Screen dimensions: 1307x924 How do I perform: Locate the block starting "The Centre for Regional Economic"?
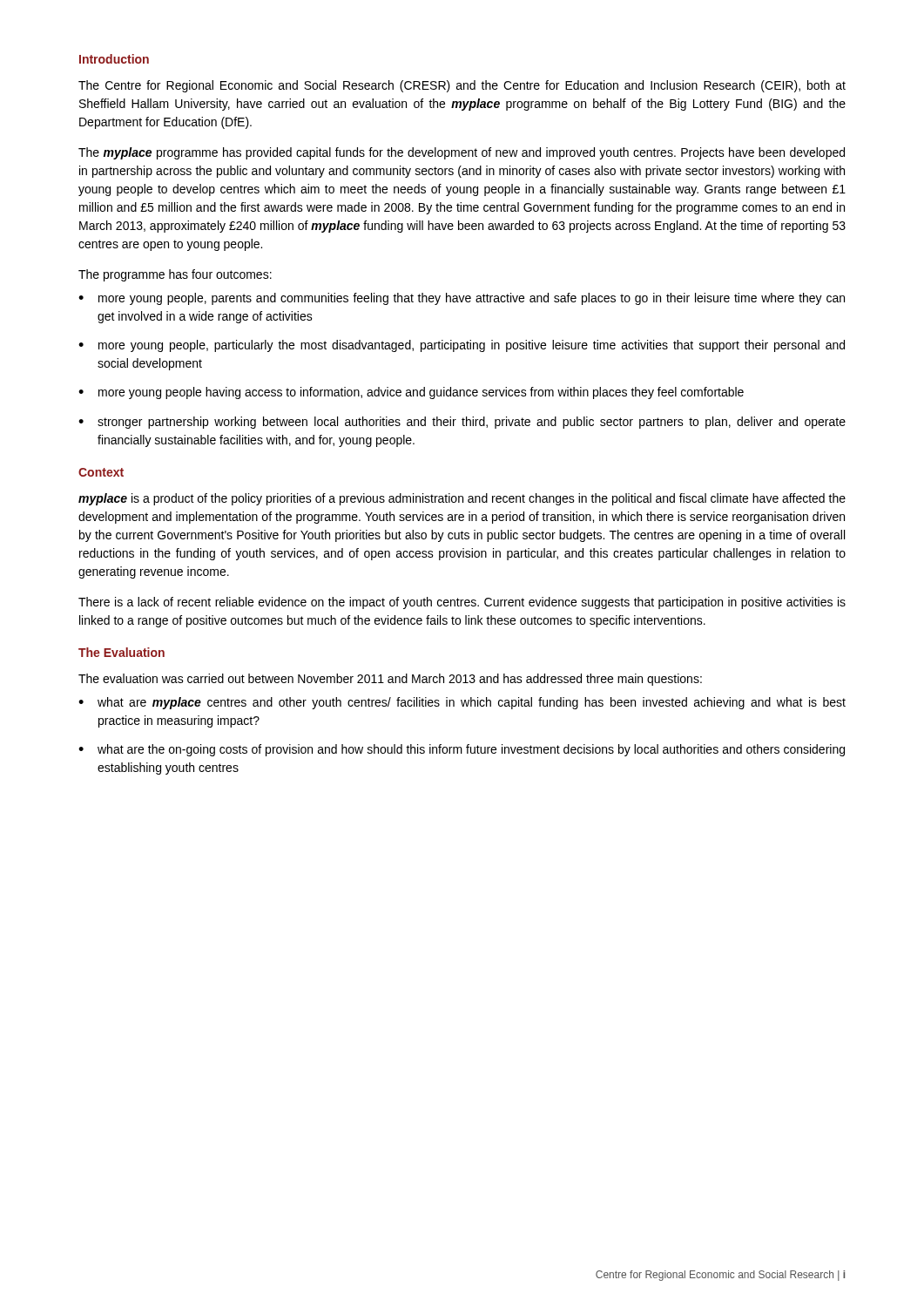[462, 104]
